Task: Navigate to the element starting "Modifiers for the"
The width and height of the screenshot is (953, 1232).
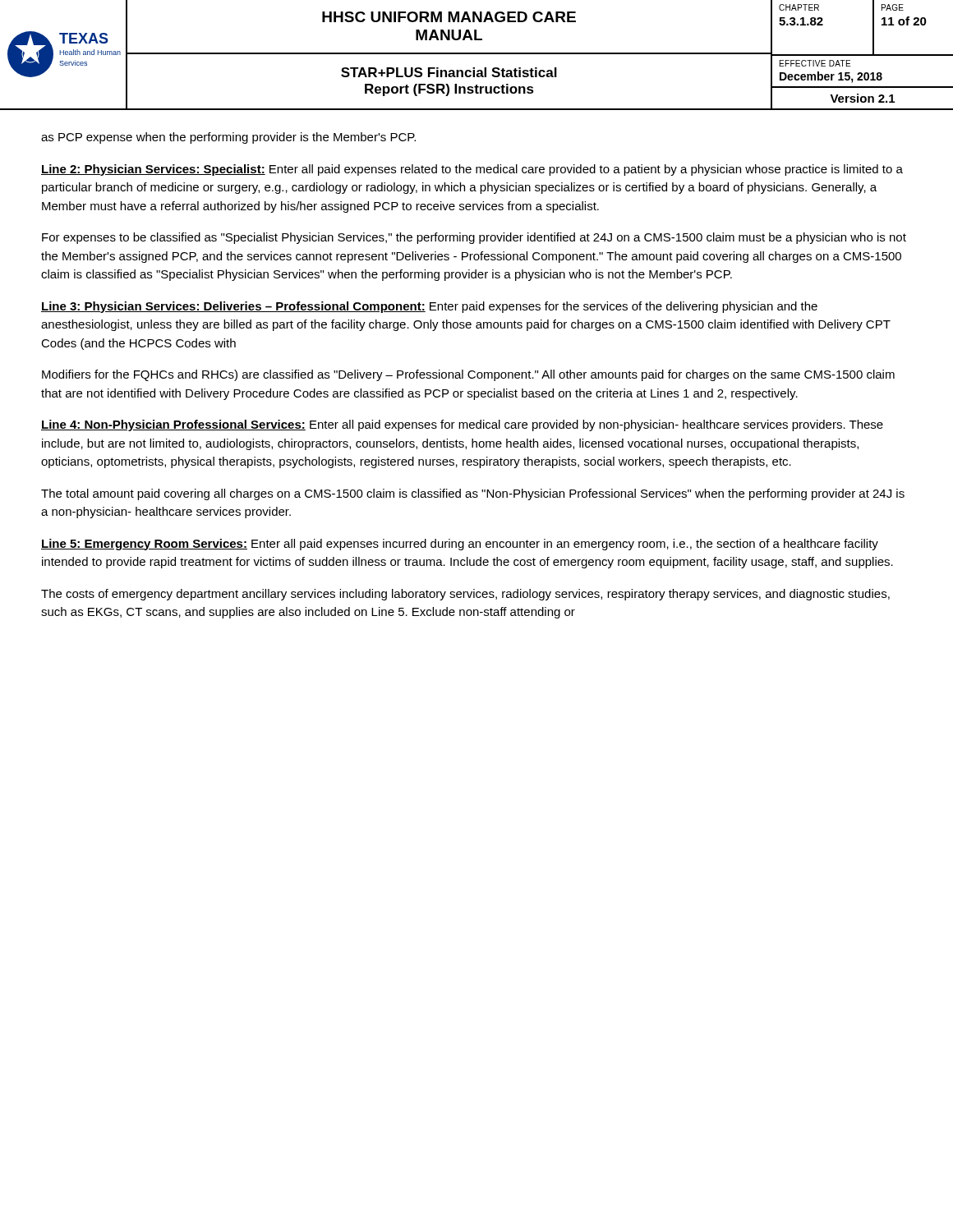Action: [476, 384]
